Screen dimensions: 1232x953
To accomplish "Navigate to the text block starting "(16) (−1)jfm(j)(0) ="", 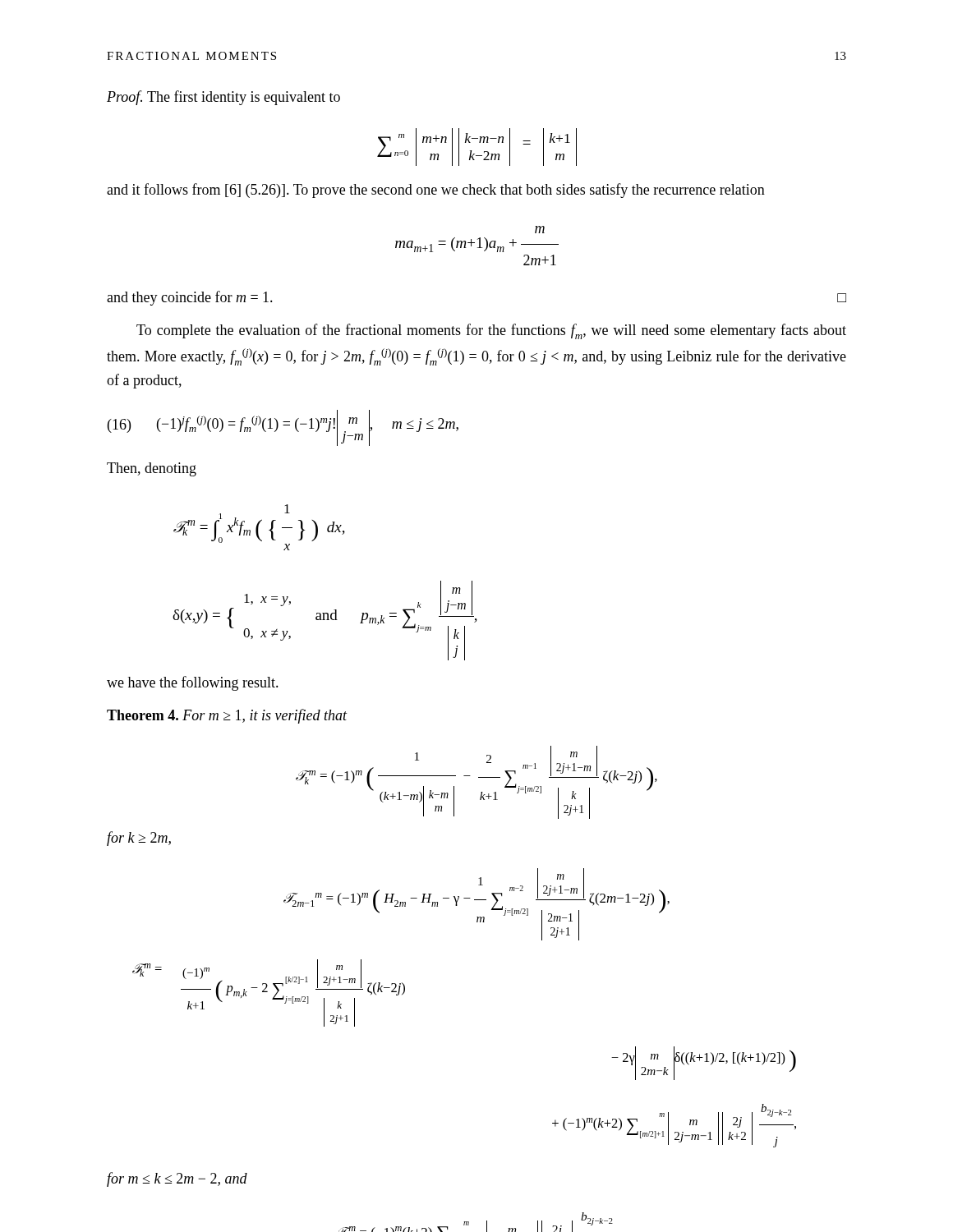I will coord(476,425).
